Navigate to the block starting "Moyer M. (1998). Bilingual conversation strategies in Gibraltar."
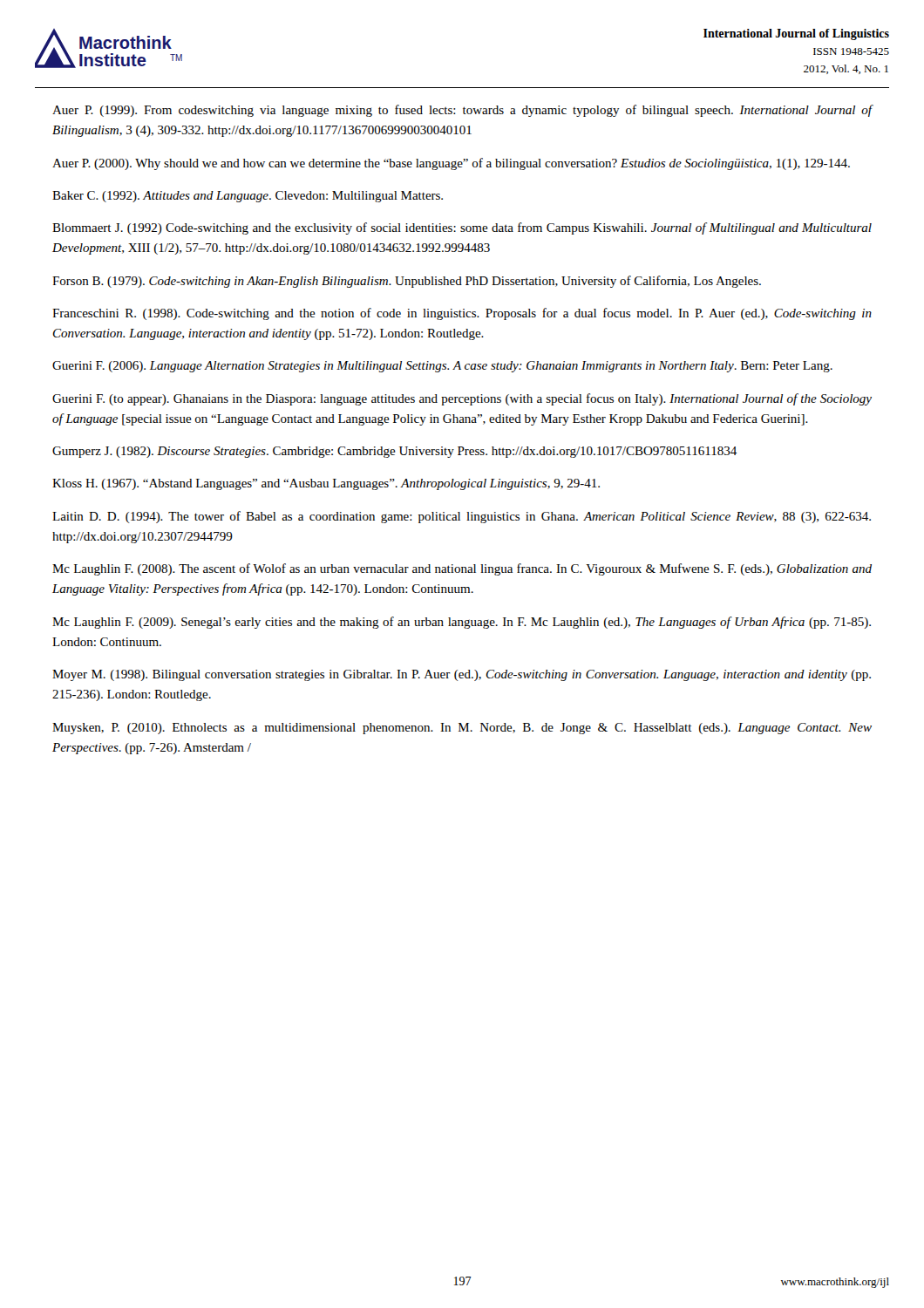The width and height of the screenshot is (924, 1308). pos(462,684)
